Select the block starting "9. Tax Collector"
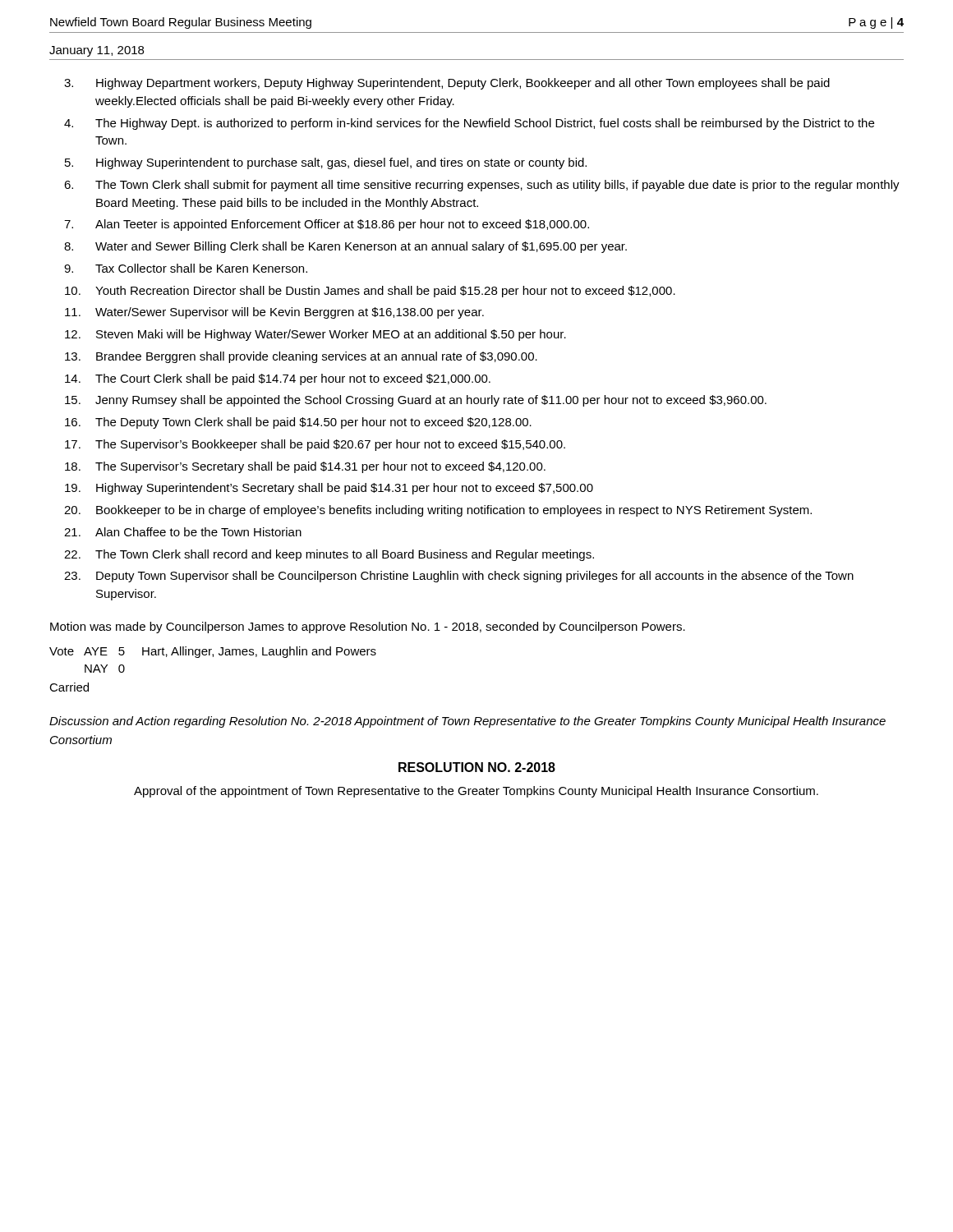Image resolution: width=953 pixels, height=1232 pixels. (186, 268)
